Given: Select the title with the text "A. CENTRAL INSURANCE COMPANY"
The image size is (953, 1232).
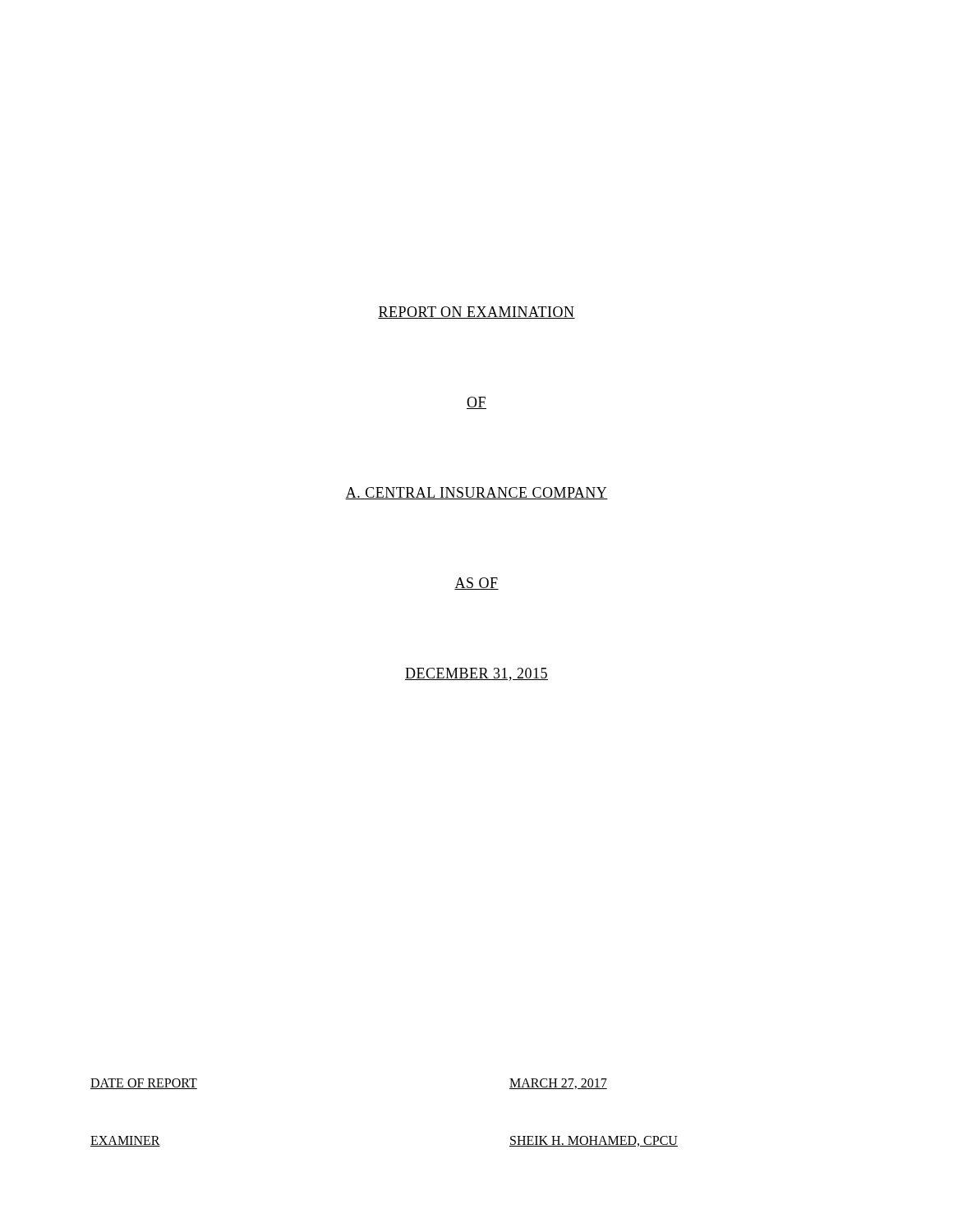Looking at the screenshot, I should click(476, 493).
